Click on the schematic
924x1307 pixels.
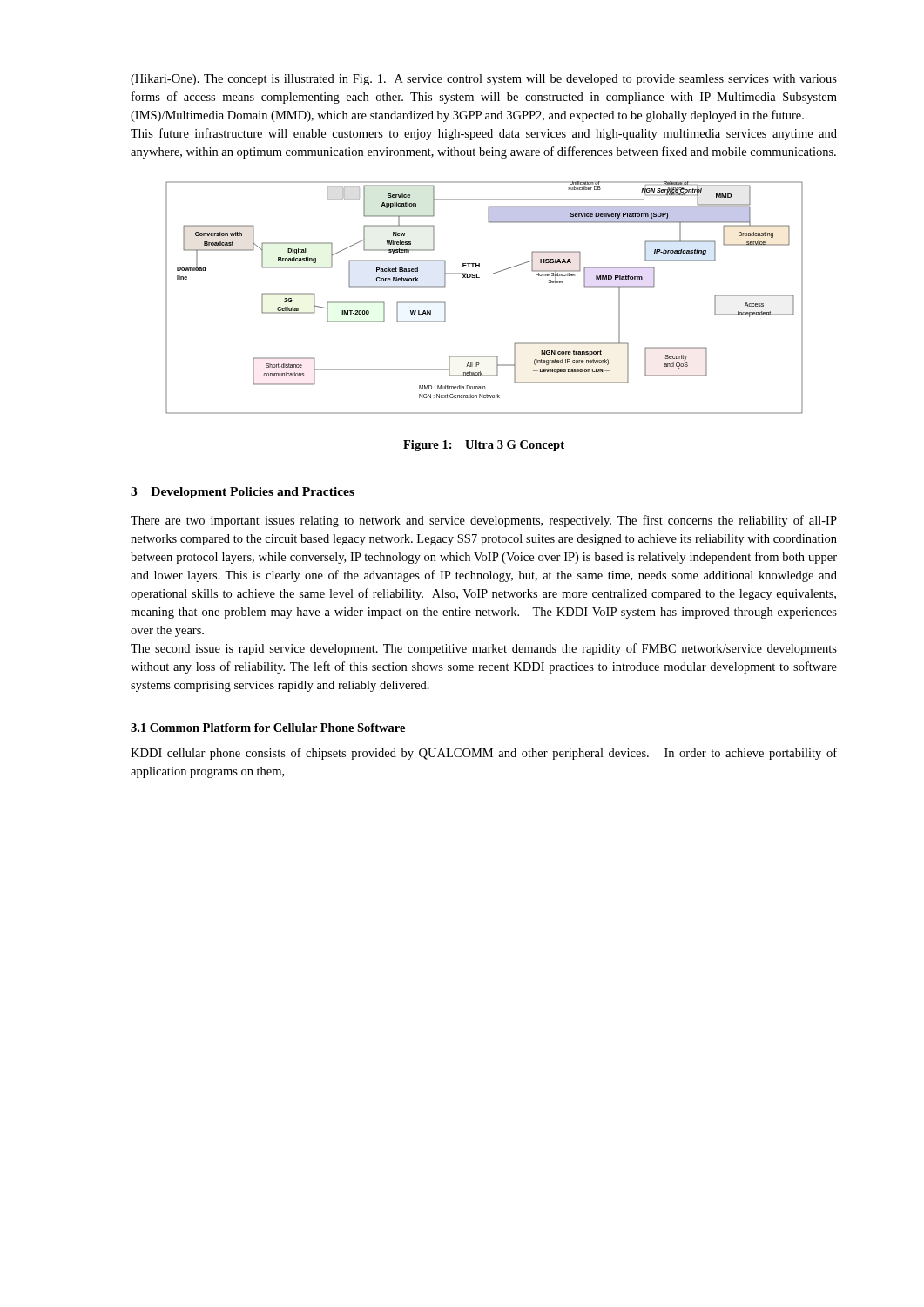pyautogui.click(x=484, y=304)
